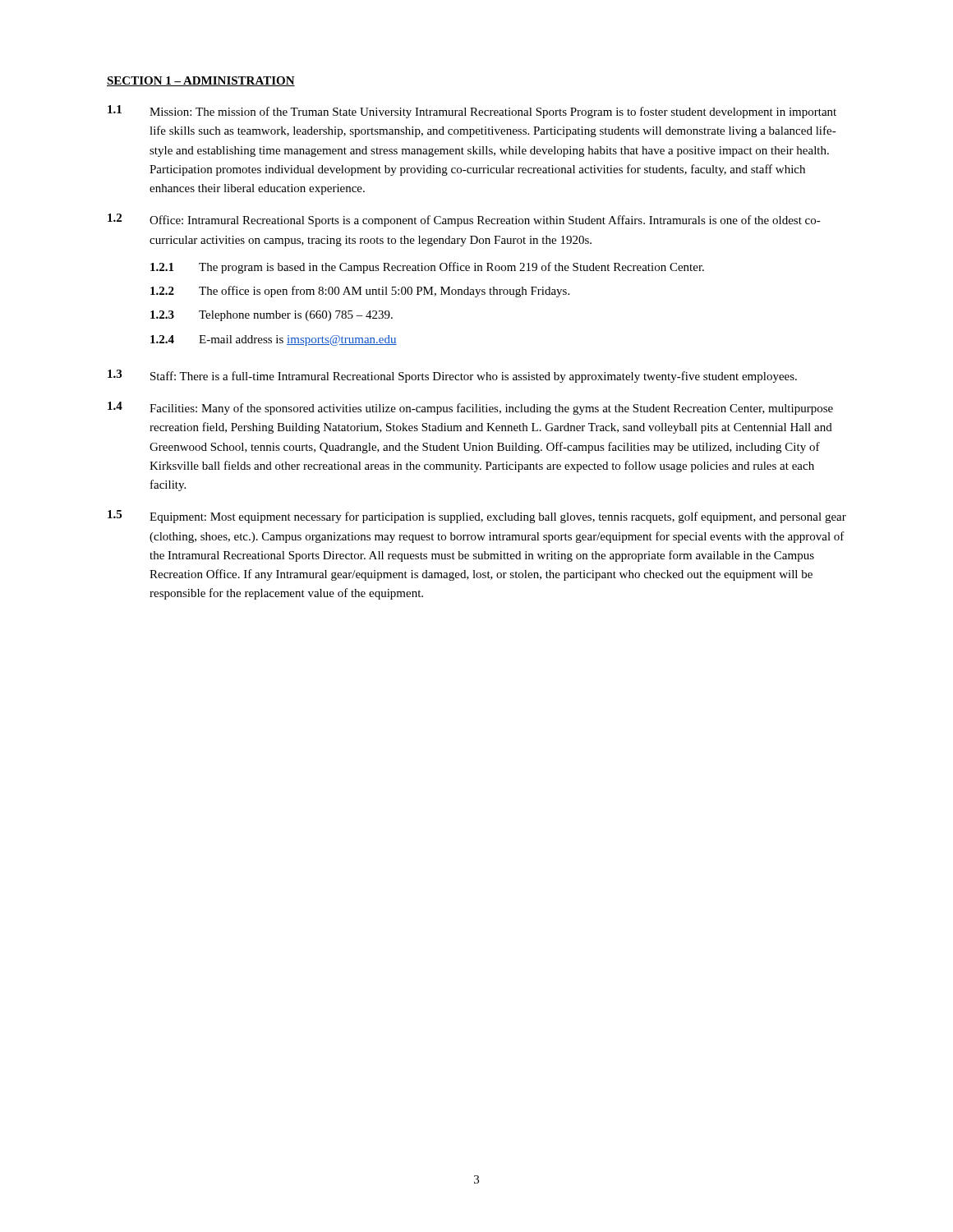Locate the block of text that opens with "2.2 The office is open from 8:00"
The image size is (953, 1232).
tap(498, 291)
